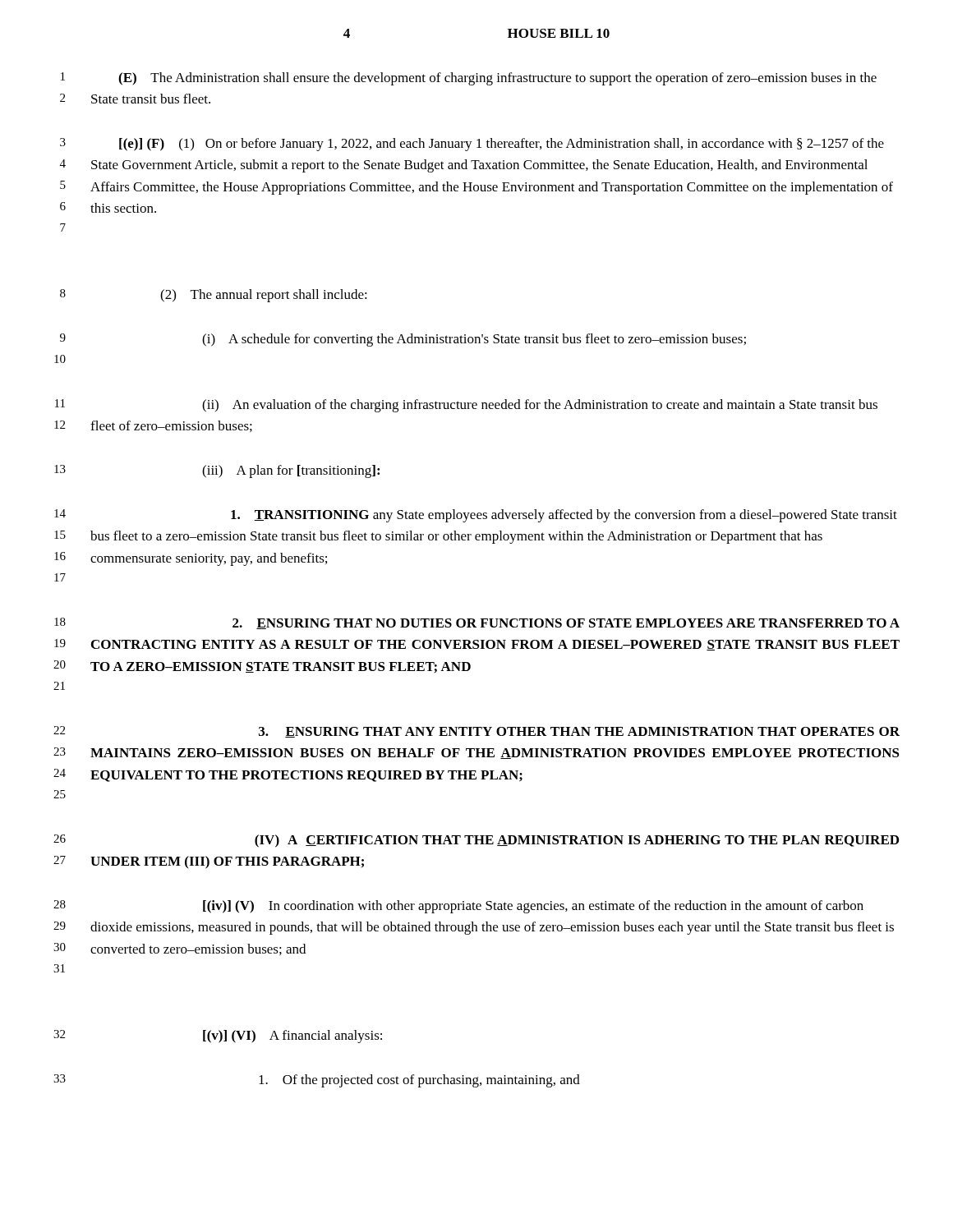This screenshot has width=953, height=1232.
Task: Select the text block that reads "ENSURING THAT NO DUTIES OR FUNCTIONS OF"
Action: (495, 645)
